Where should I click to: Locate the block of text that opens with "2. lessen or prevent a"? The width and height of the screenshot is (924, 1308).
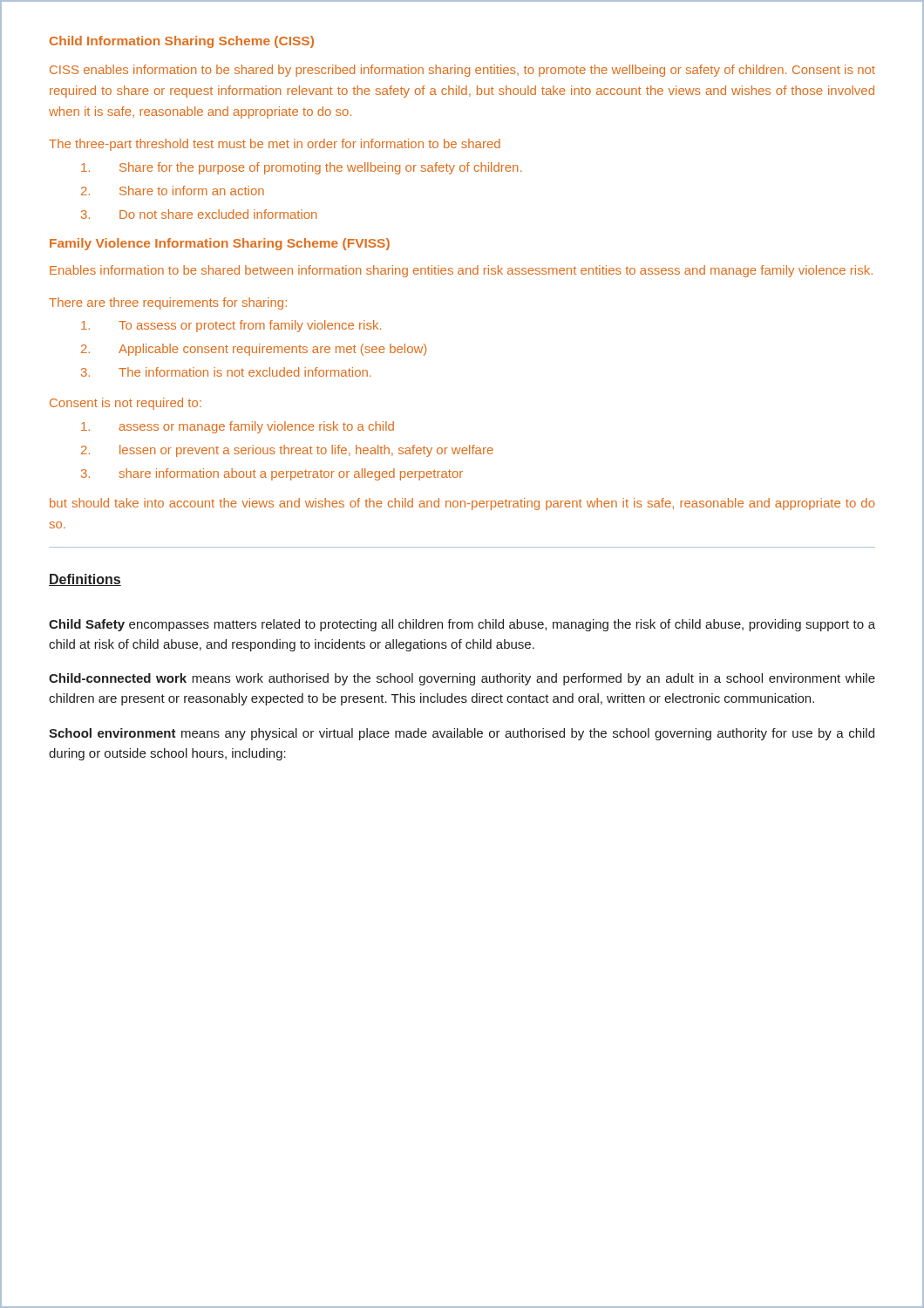tap(462, 449)
